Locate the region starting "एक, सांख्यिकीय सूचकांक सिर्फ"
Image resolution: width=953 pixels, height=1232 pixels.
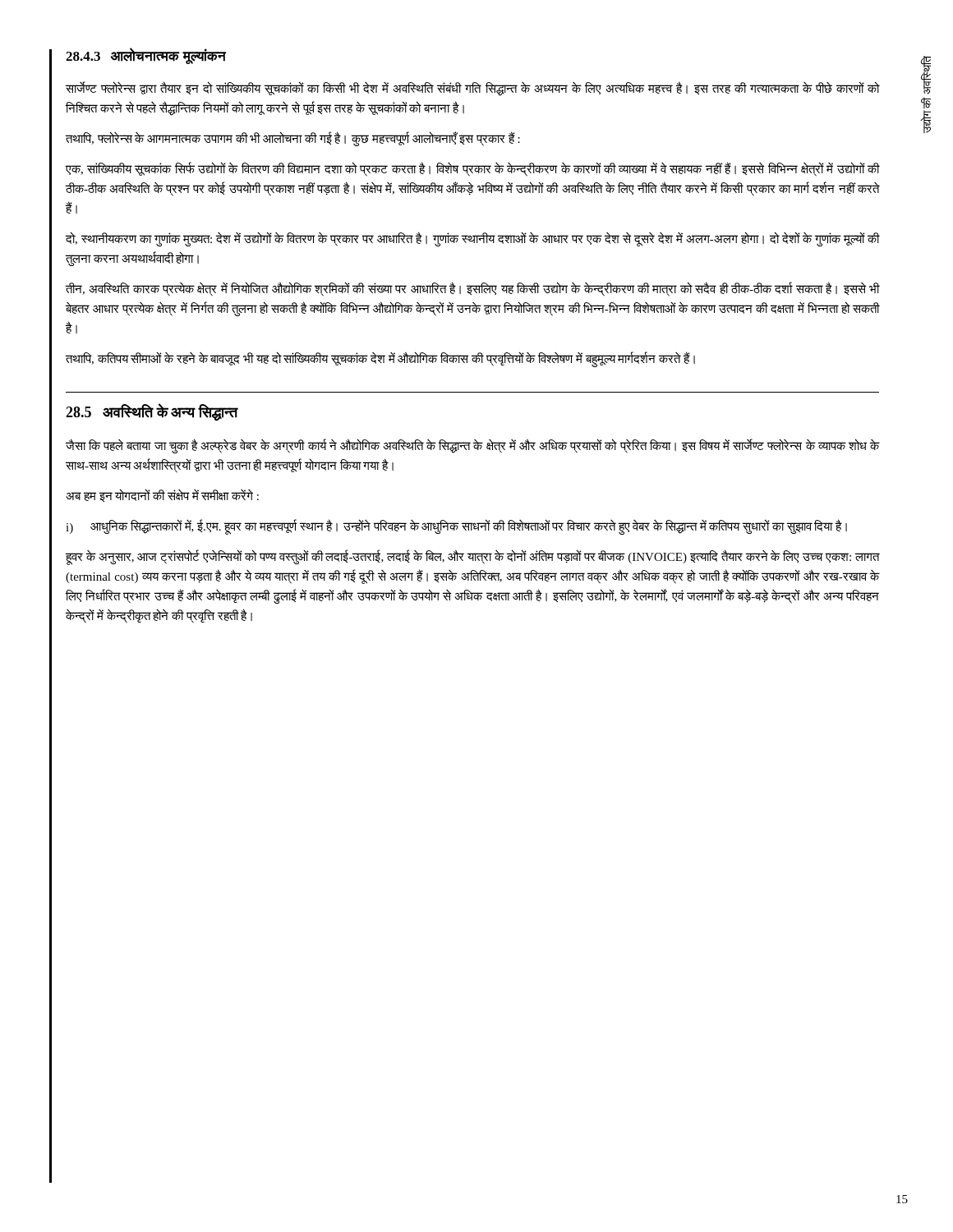(472, 189)
